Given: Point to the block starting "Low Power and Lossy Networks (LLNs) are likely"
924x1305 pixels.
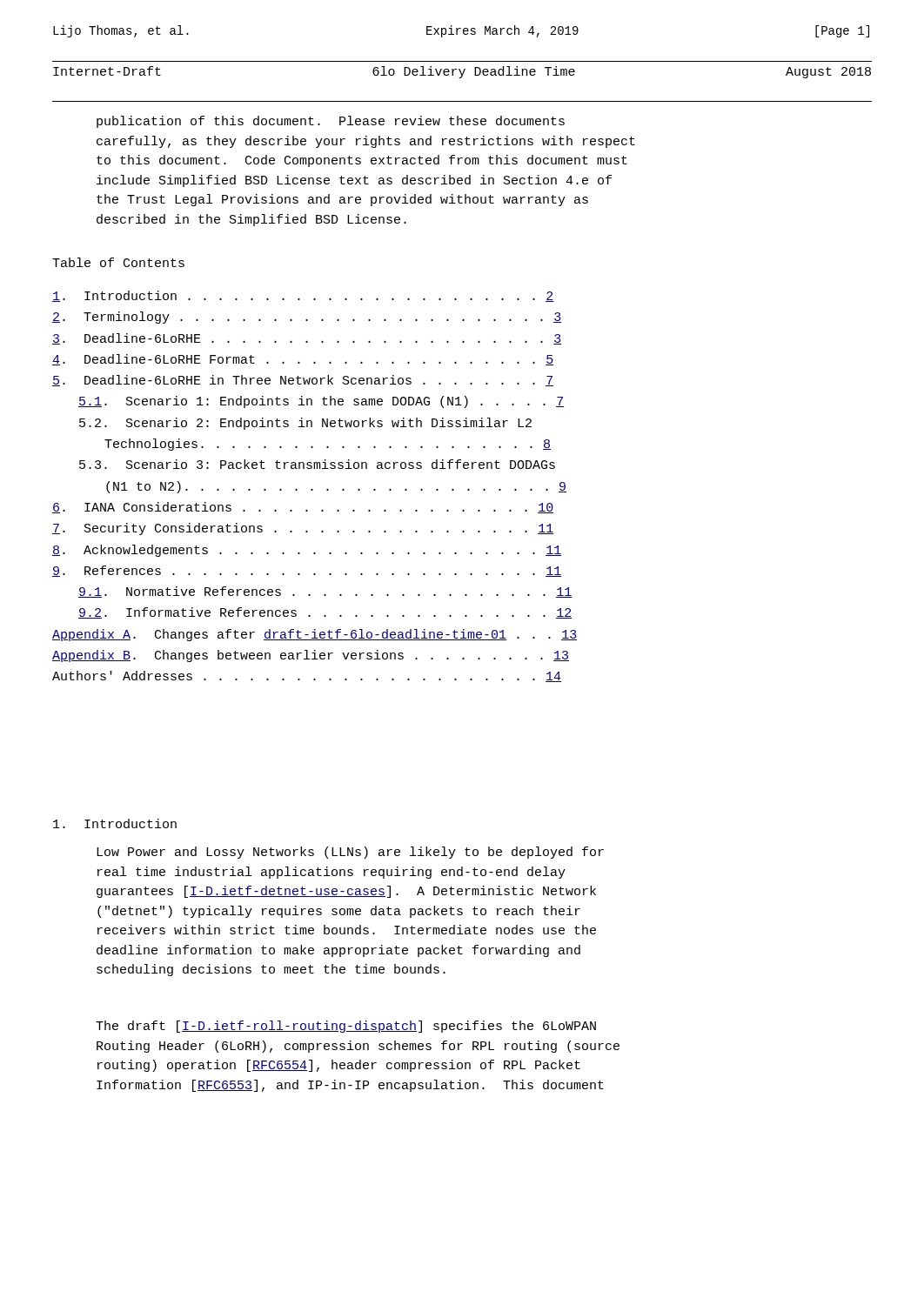Looking at the screenshot, I should click(x=350, y=912).
